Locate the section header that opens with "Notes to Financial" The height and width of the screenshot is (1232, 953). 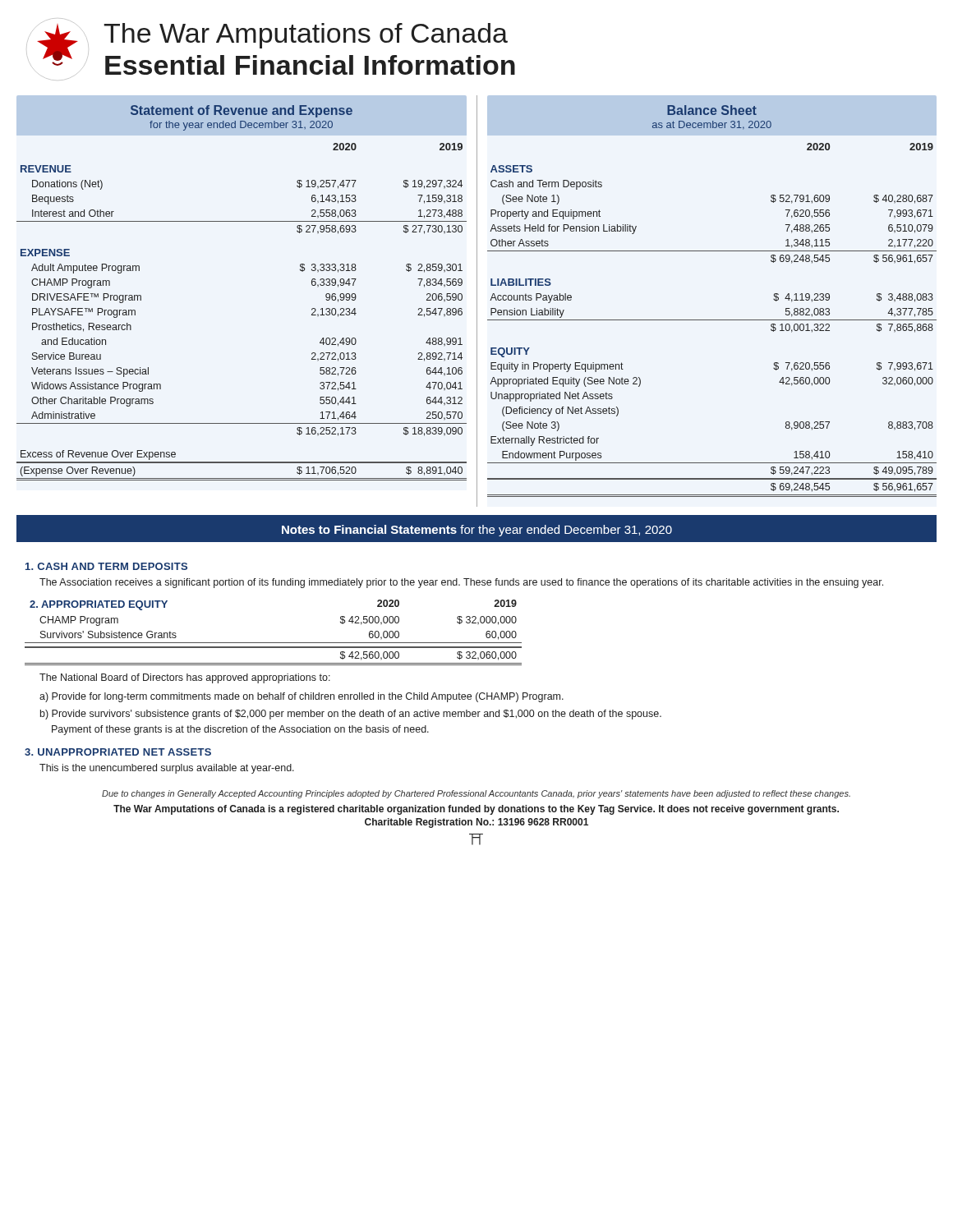coord(476,529)
